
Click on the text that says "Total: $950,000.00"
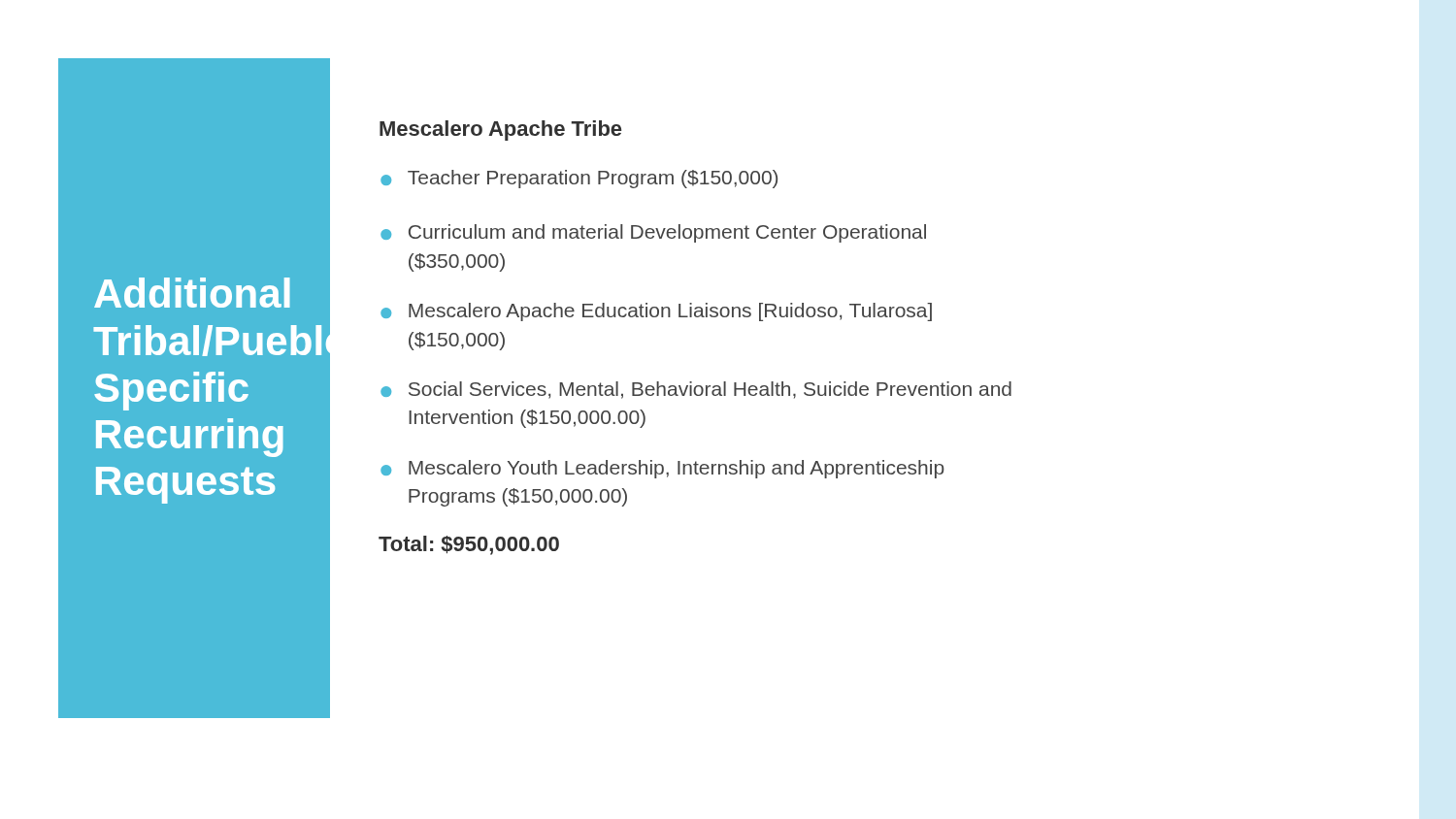[469, 543]
